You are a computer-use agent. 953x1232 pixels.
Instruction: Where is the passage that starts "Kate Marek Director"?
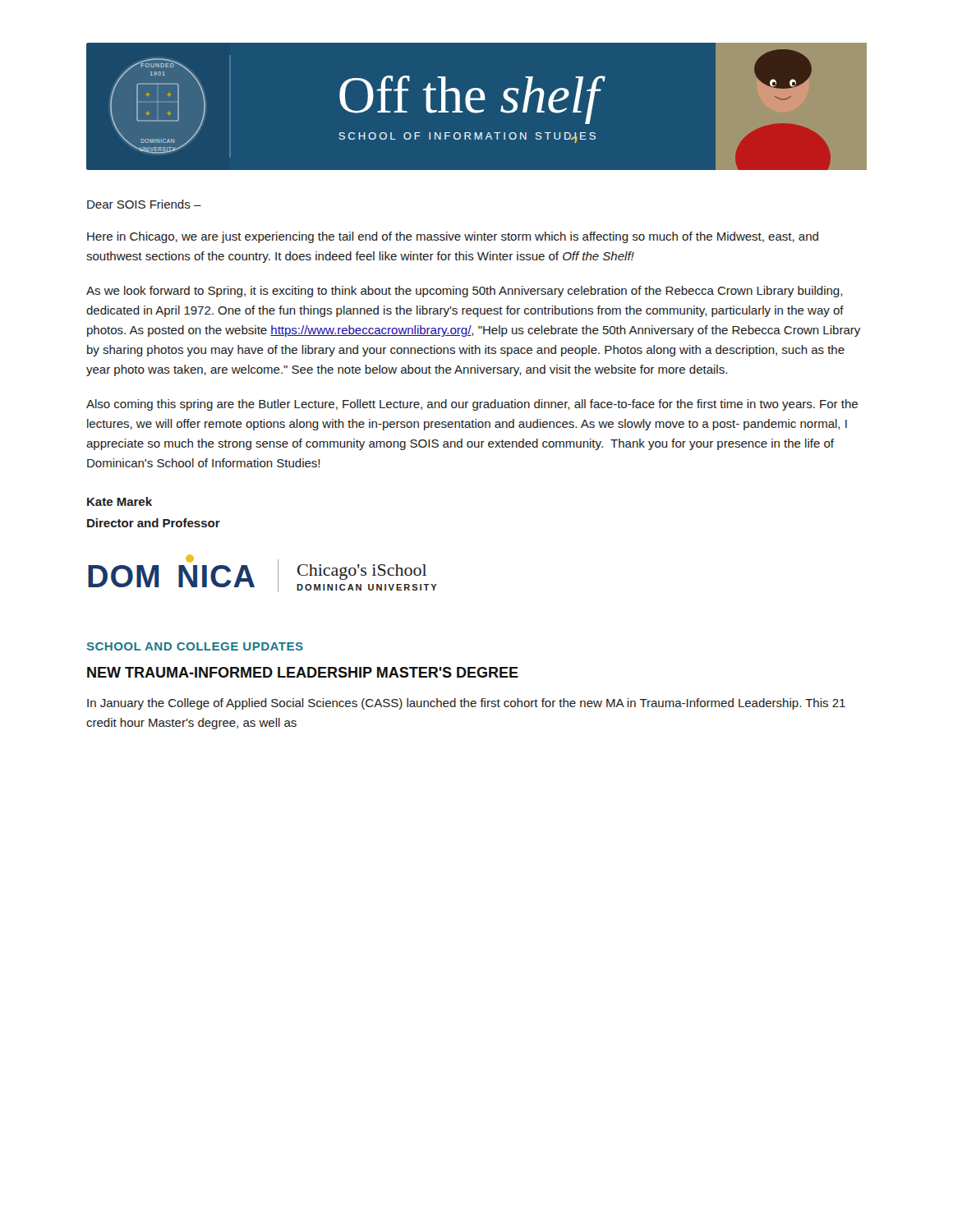[153, 512]
